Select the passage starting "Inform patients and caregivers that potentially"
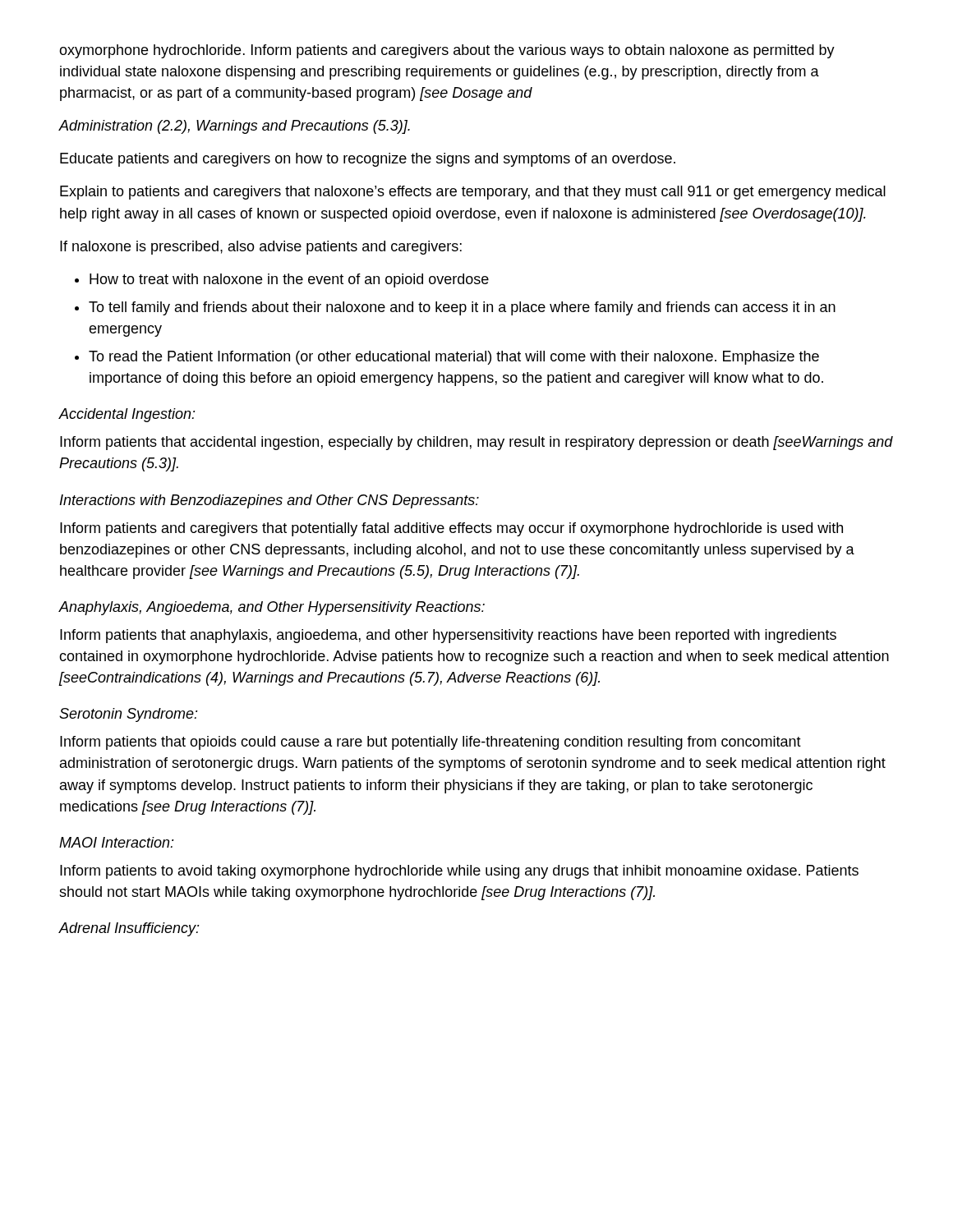 point(457,549)
